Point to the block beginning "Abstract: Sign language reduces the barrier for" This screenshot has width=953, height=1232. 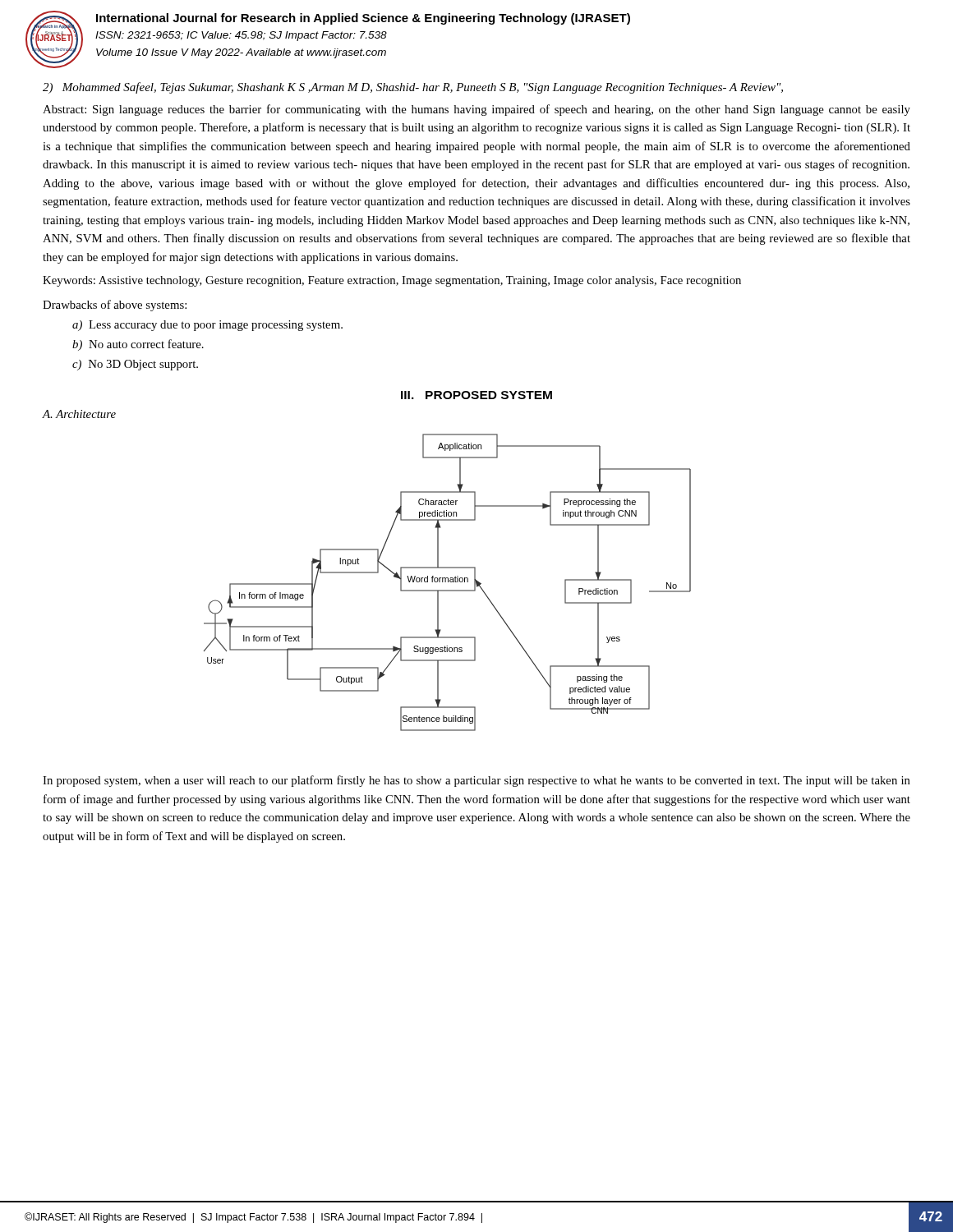[x=476, y=183]
